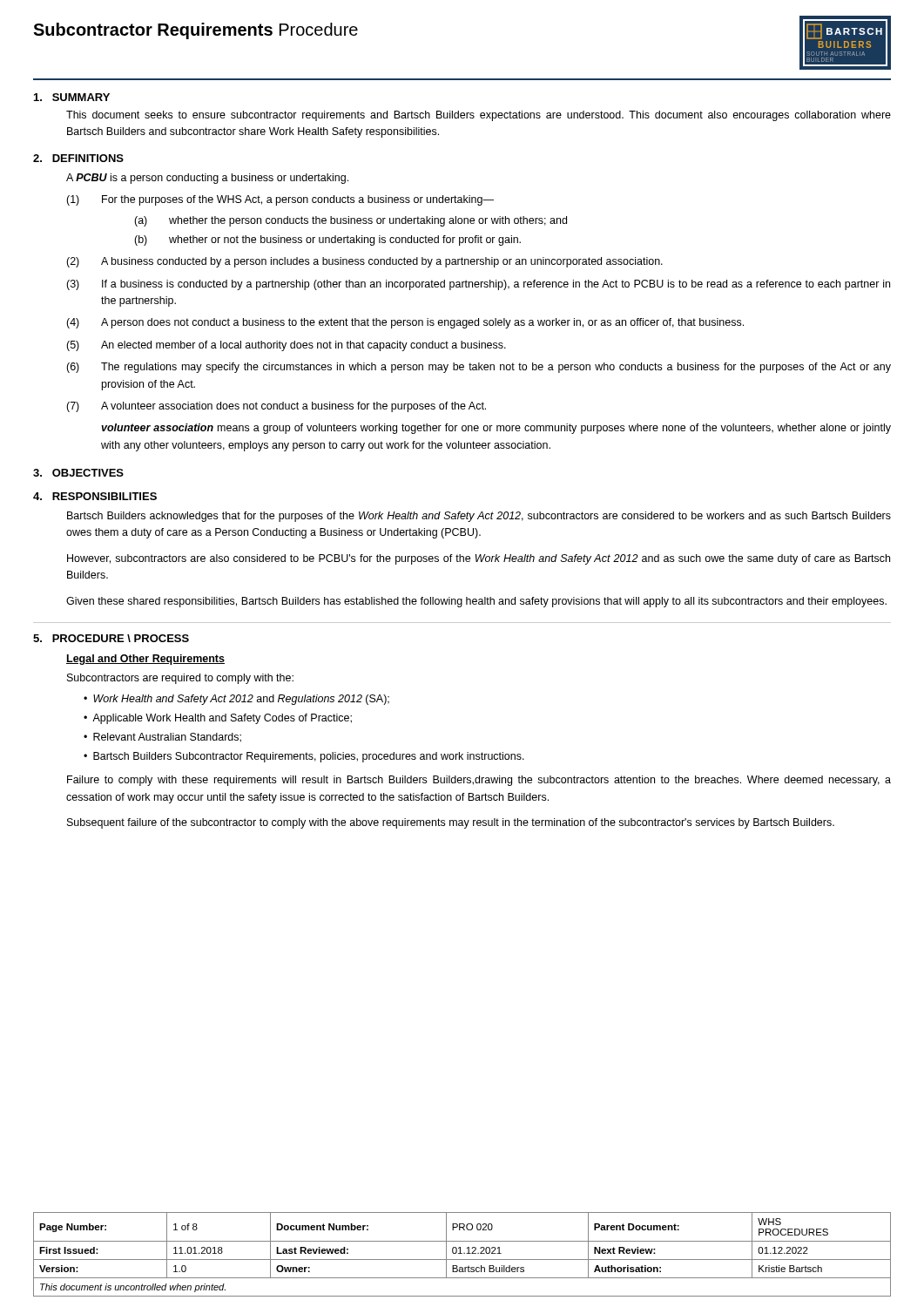Select the text block with the text "Subcontractors are required to comply"
The height and width of the screenshot is (1307, 924).
pyautogui.click(x=180, y=678)
